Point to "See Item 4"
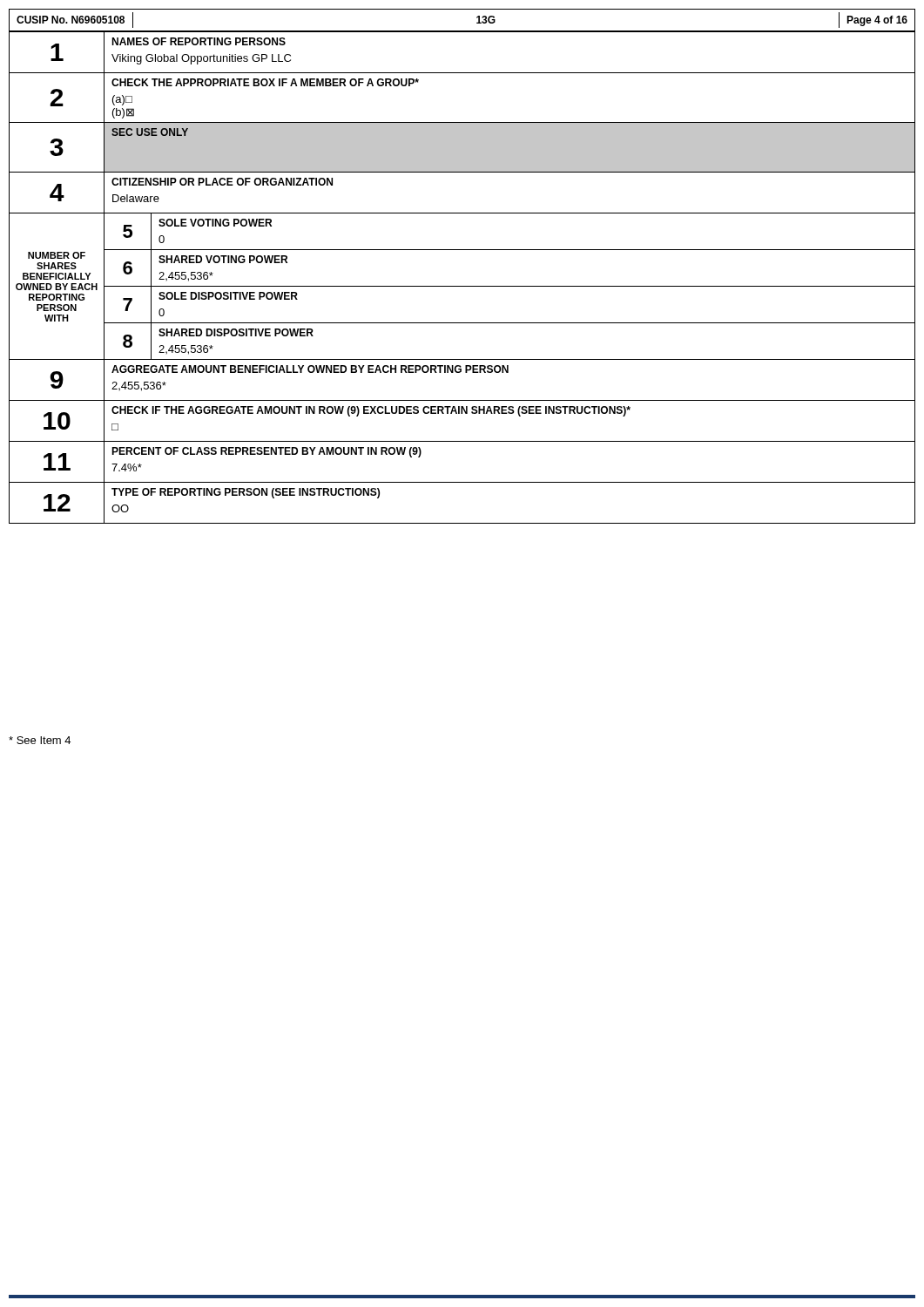 click(x=40, y=740)
